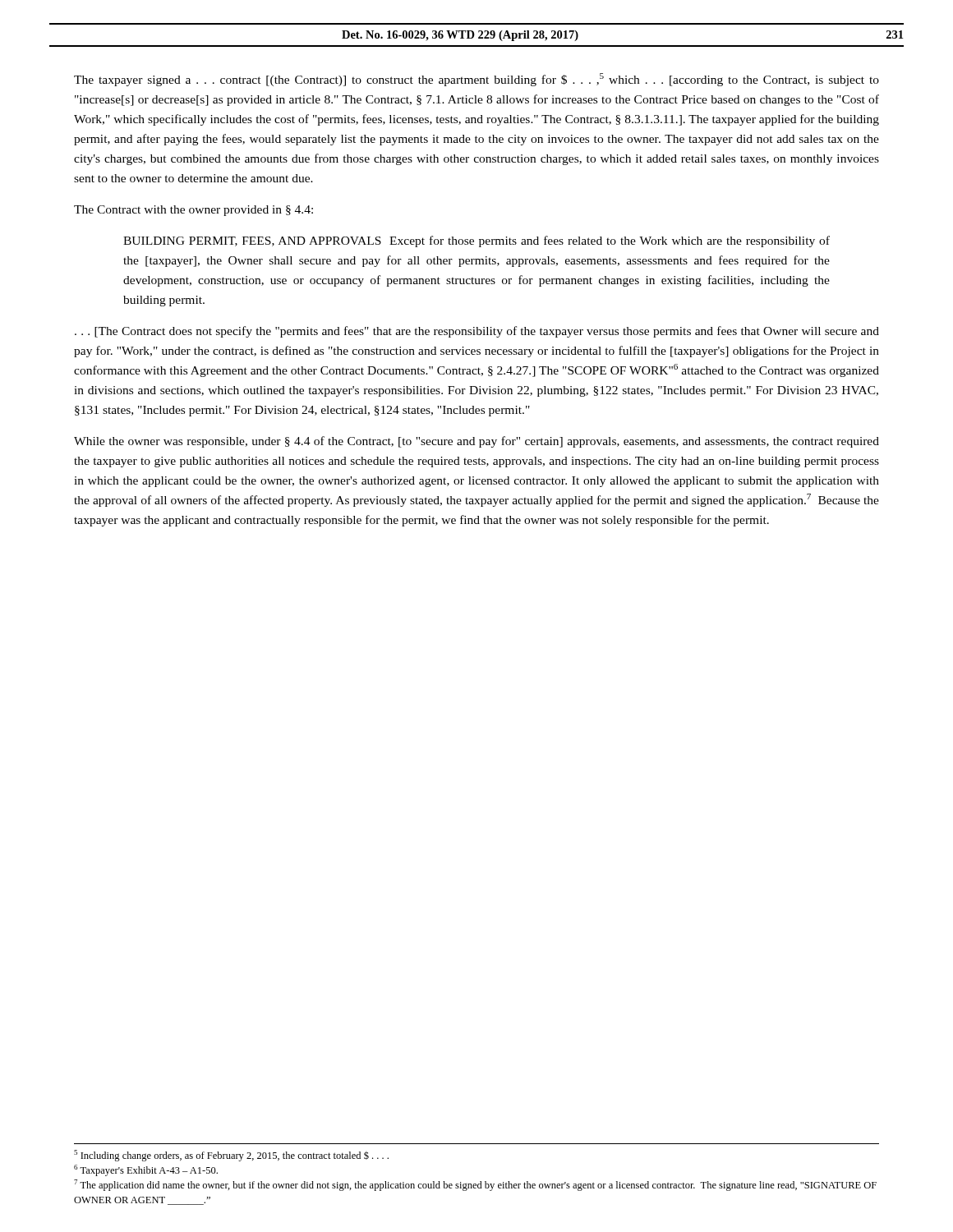The image size is (953, 1232).
Task: Find the text block starting "5 Including change orders, as of February 2,"
Action: 232,1154
